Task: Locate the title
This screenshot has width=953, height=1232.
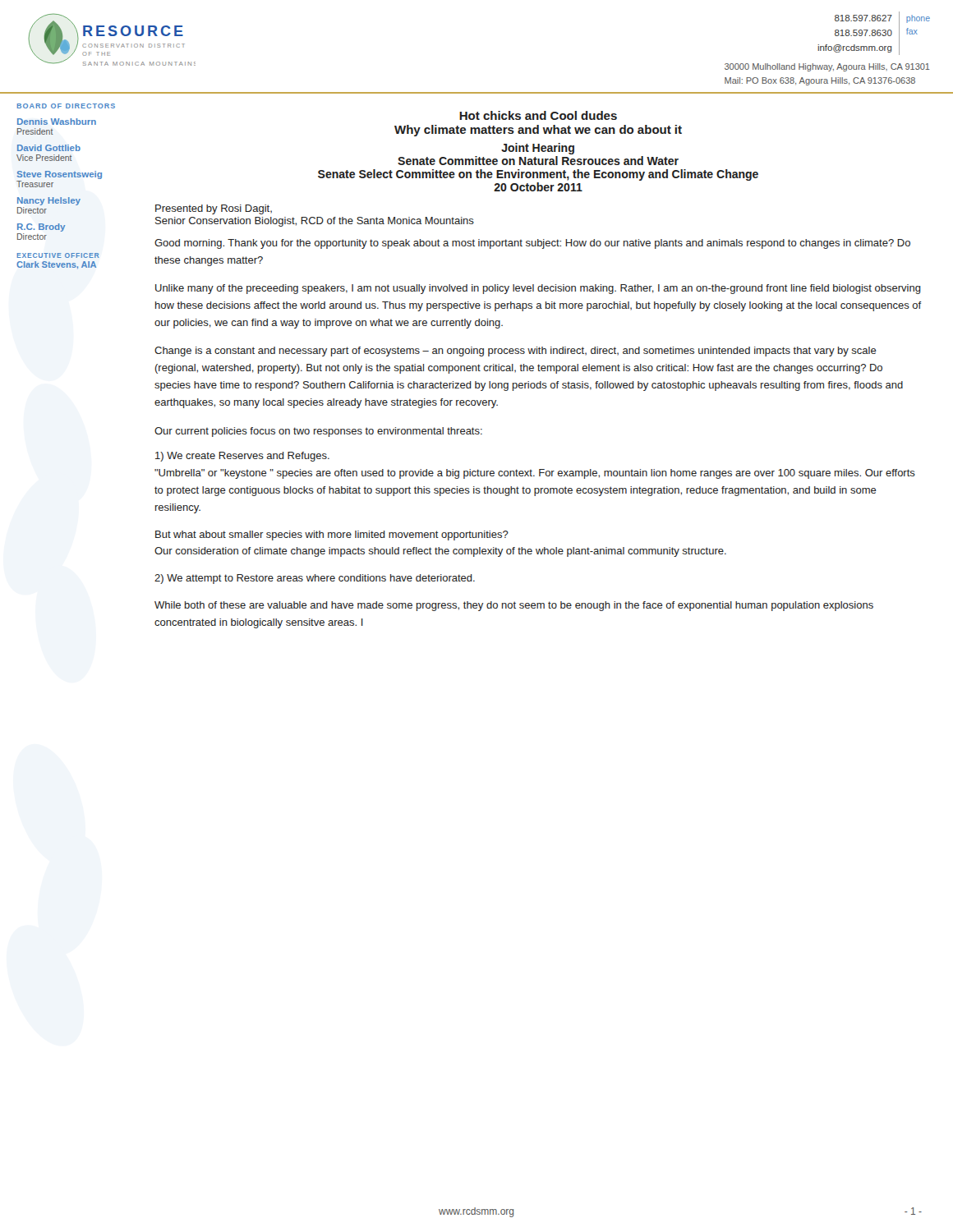Action: (538, 122)
